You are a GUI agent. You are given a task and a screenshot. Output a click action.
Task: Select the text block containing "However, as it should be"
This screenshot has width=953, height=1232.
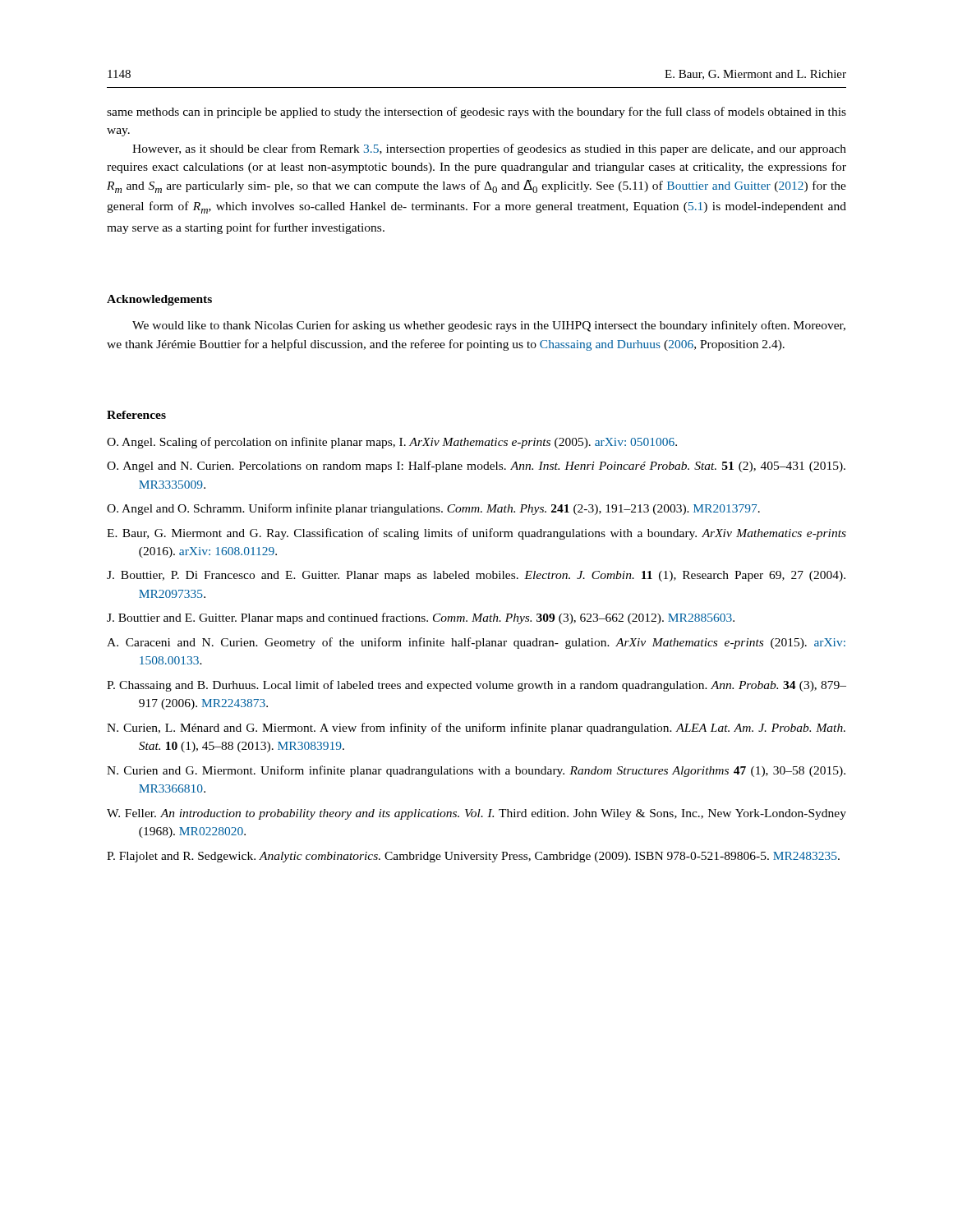click(476, 188)
